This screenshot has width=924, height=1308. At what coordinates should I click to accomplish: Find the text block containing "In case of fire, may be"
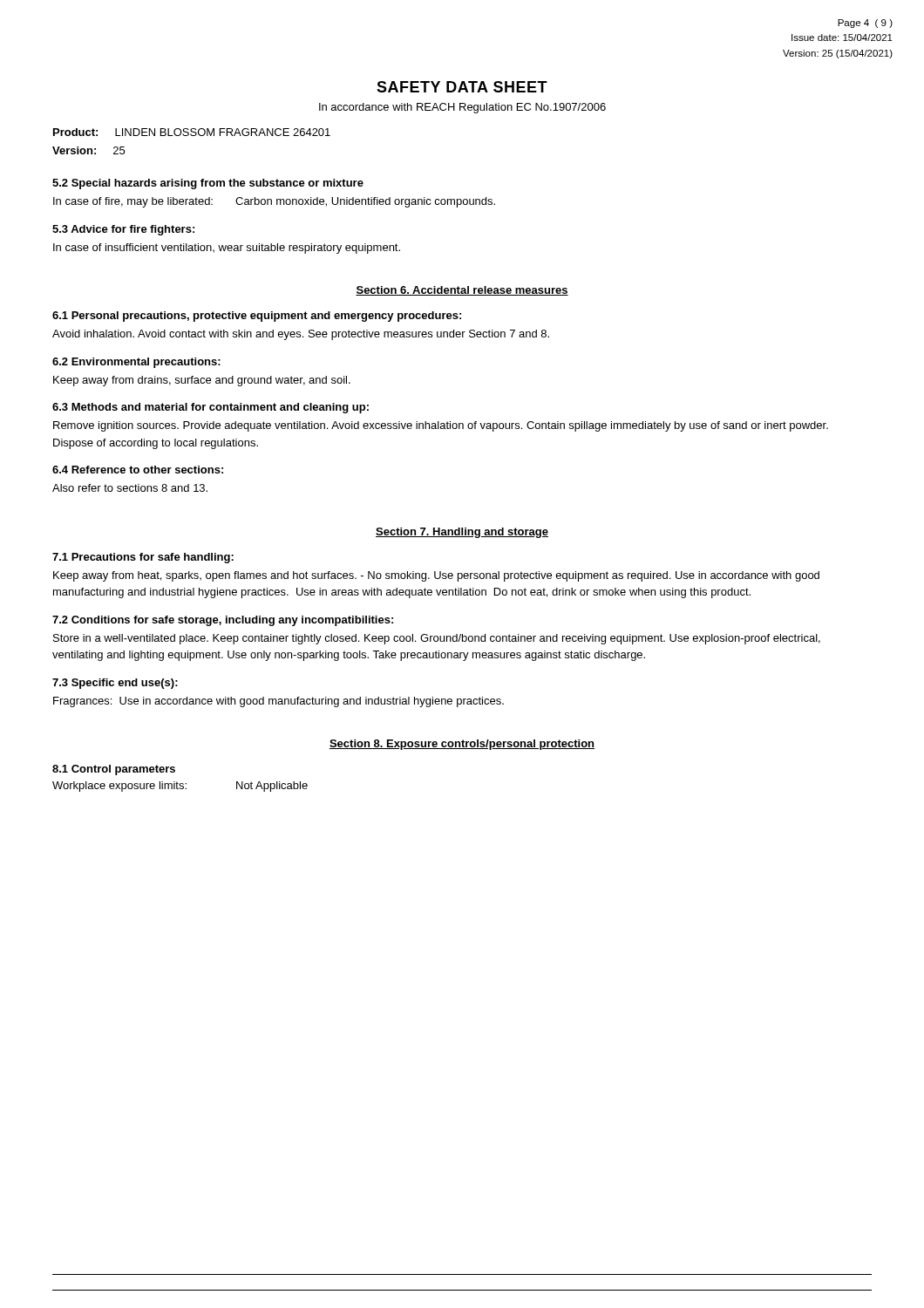(274, 201)
